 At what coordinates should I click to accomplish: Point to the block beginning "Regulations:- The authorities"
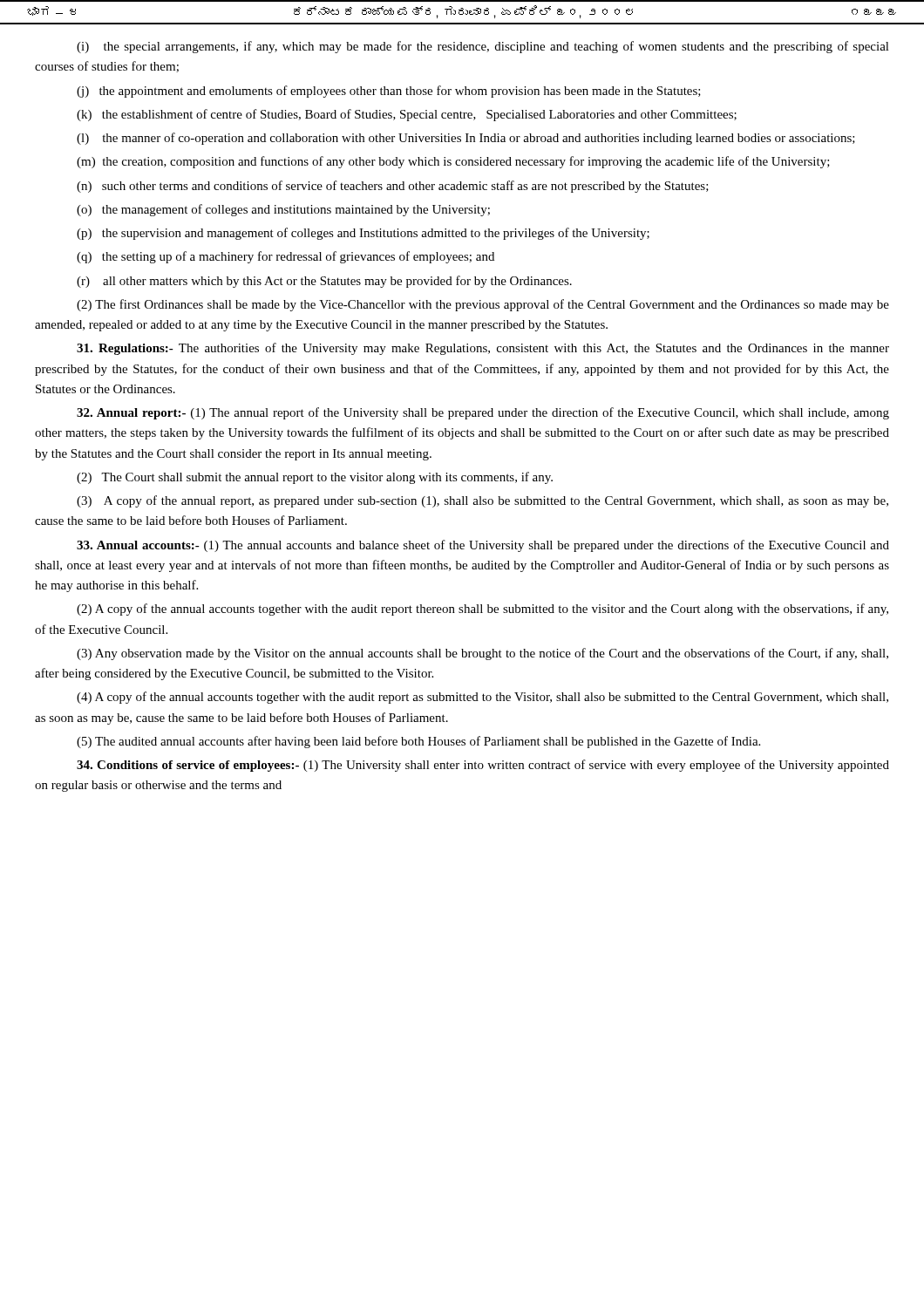pos(462,368)
